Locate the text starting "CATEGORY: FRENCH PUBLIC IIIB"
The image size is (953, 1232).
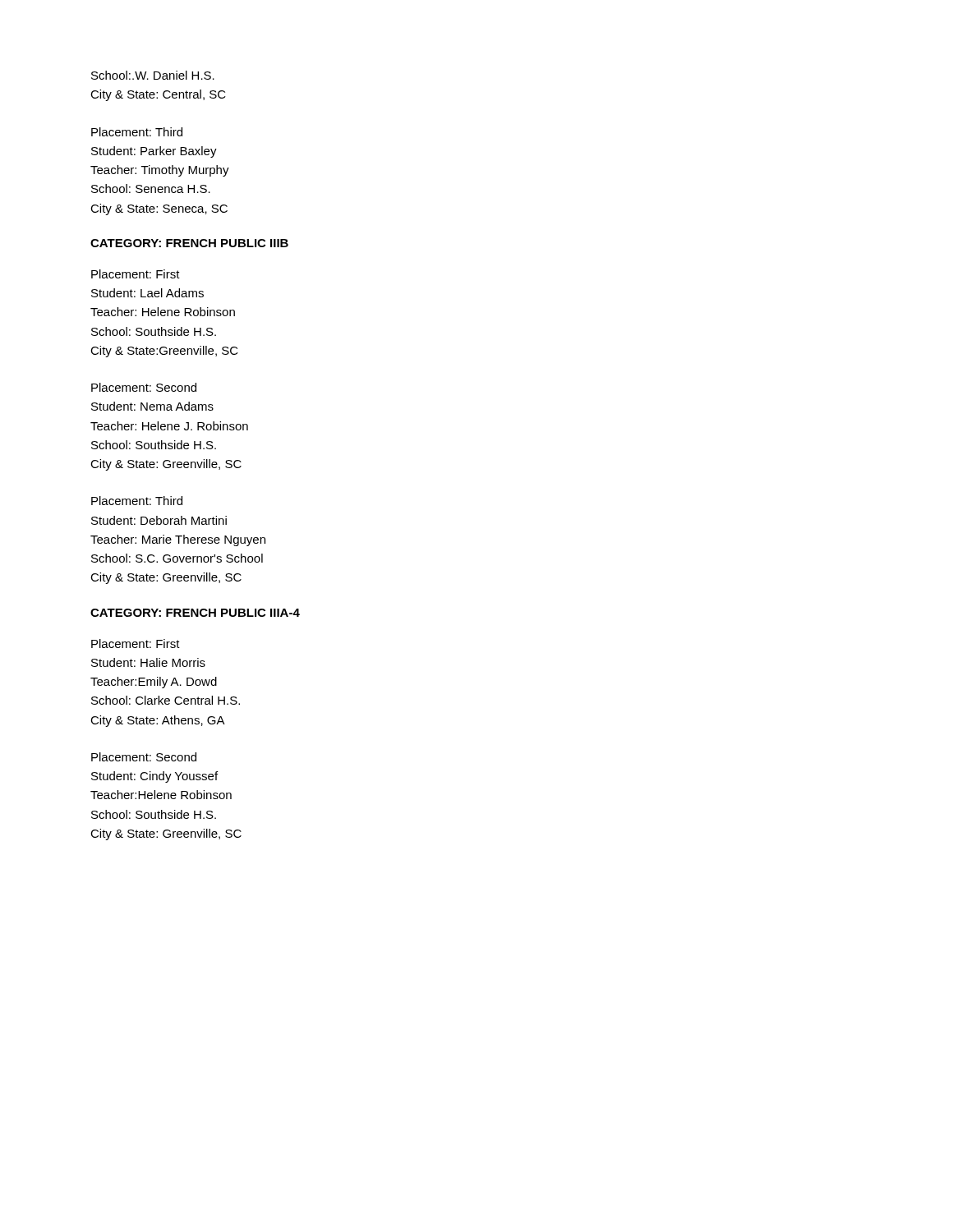(x=190, y=243)
